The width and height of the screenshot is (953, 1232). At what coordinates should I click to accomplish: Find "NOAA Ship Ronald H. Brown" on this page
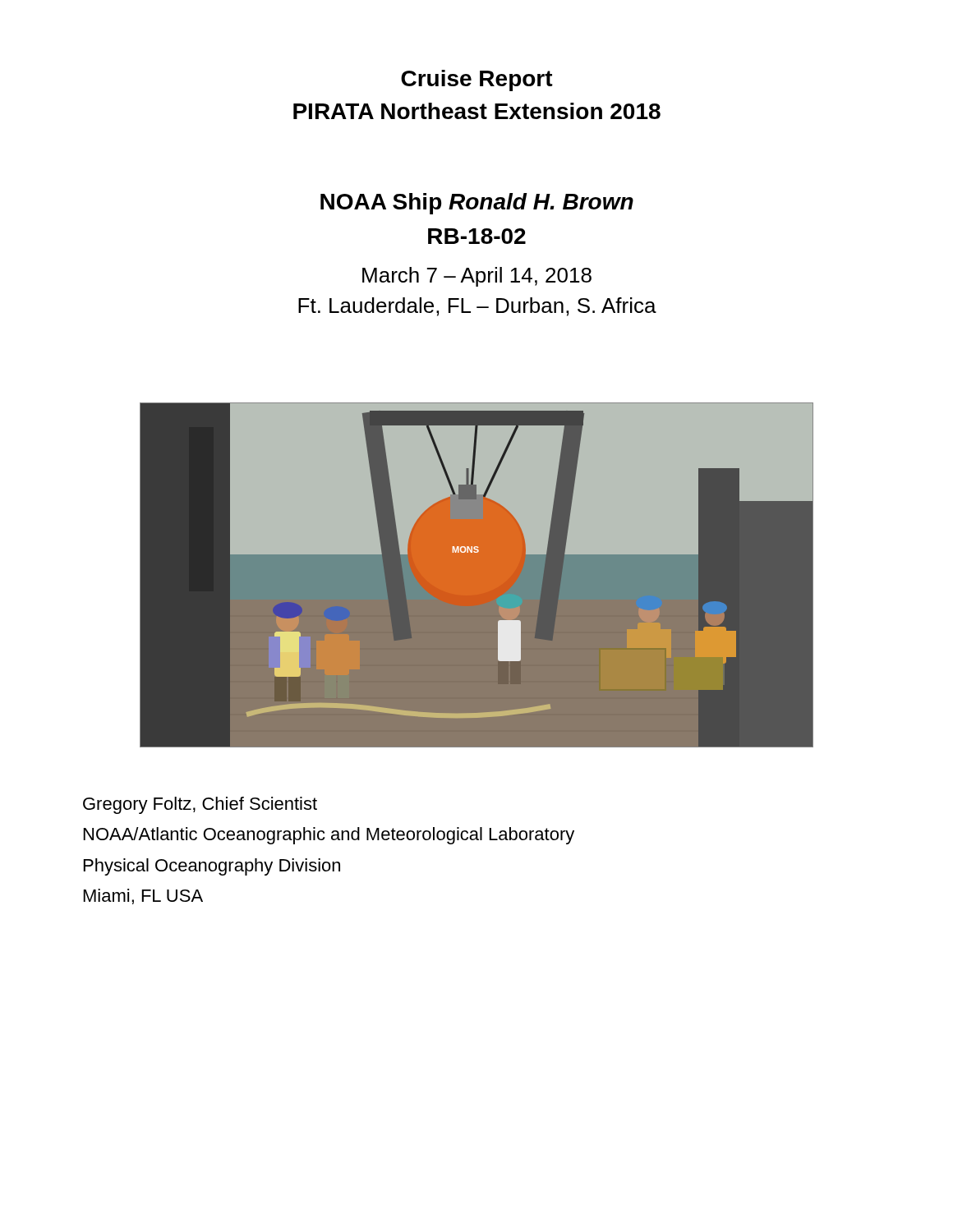click(x=476, y=202)
